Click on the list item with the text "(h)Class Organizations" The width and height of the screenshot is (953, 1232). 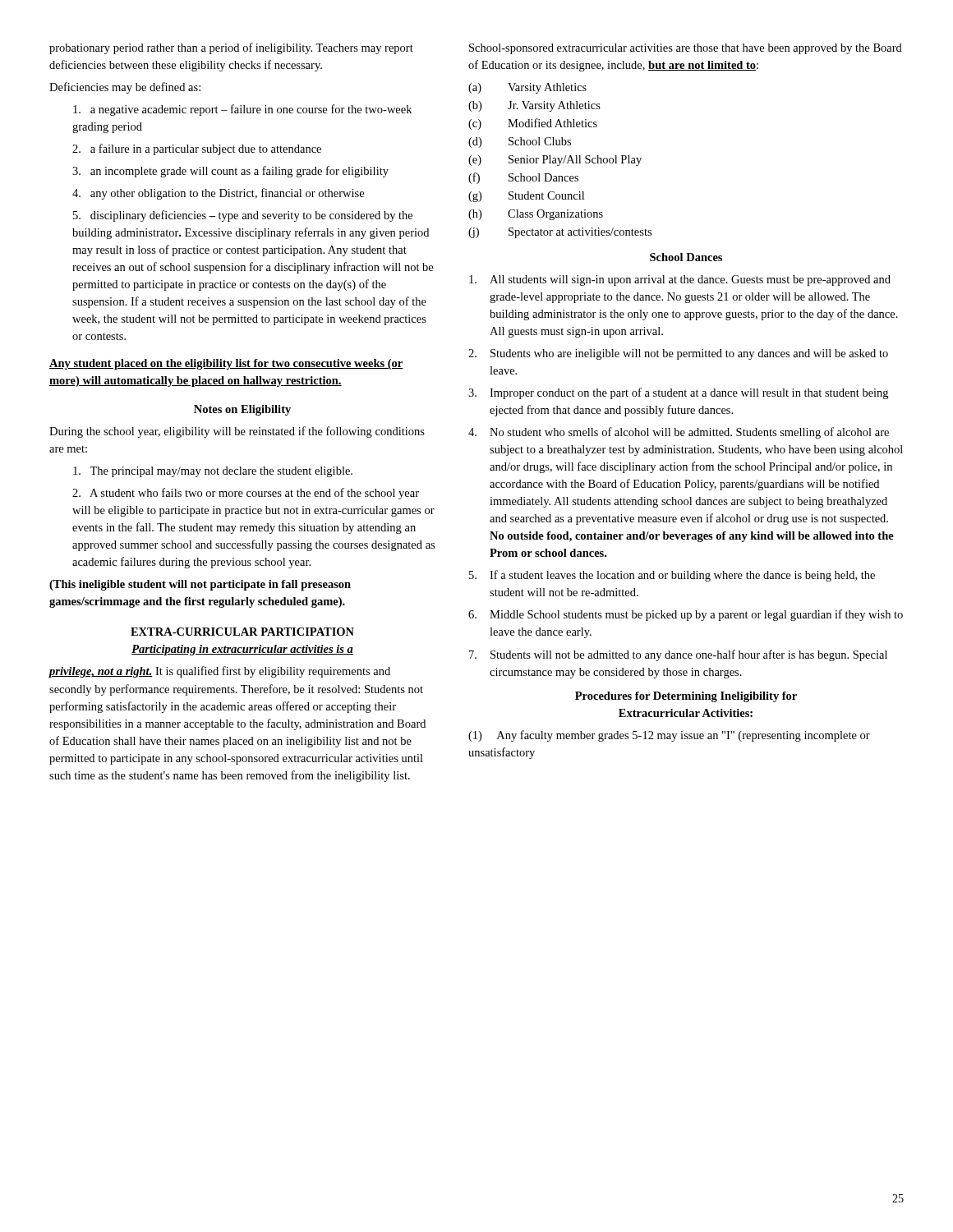(x=536, y=215)
